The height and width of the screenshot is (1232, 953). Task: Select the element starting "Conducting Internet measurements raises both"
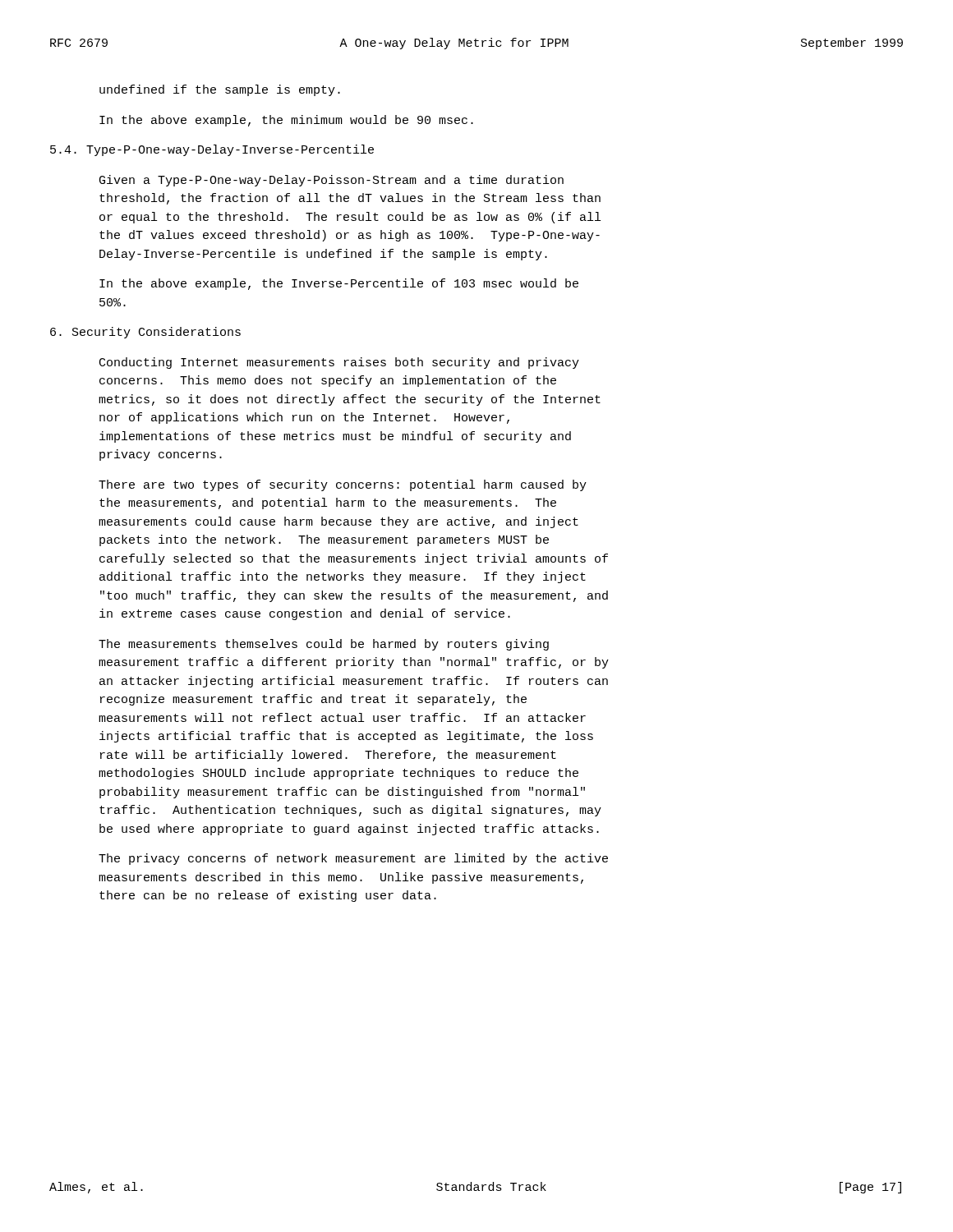pos(350,409)
